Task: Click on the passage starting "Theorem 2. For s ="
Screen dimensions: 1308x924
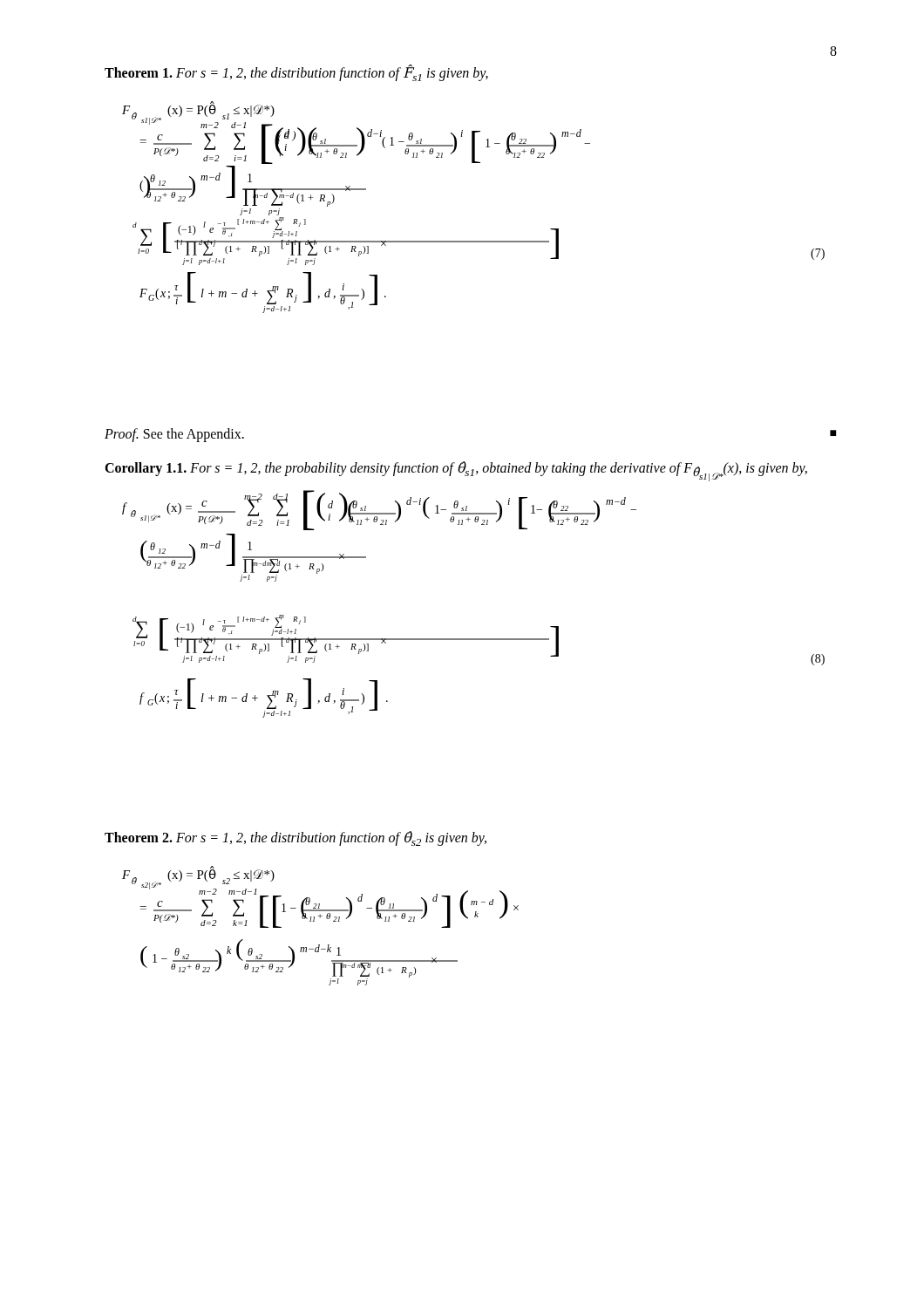Action: (x=296, y=839)
